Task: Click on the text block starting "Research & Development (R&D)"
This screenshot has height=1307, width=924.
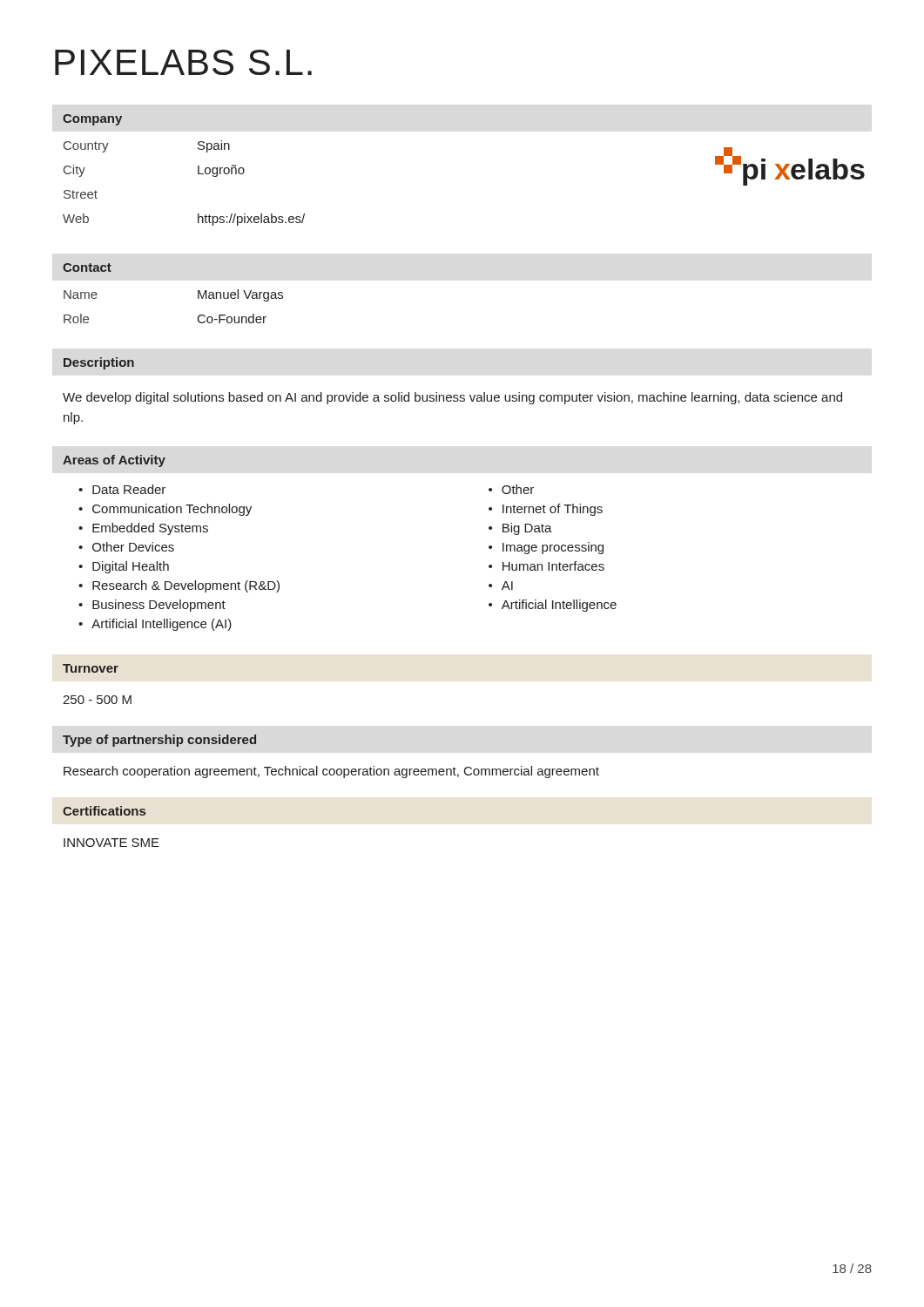Action: coord(186,585)
